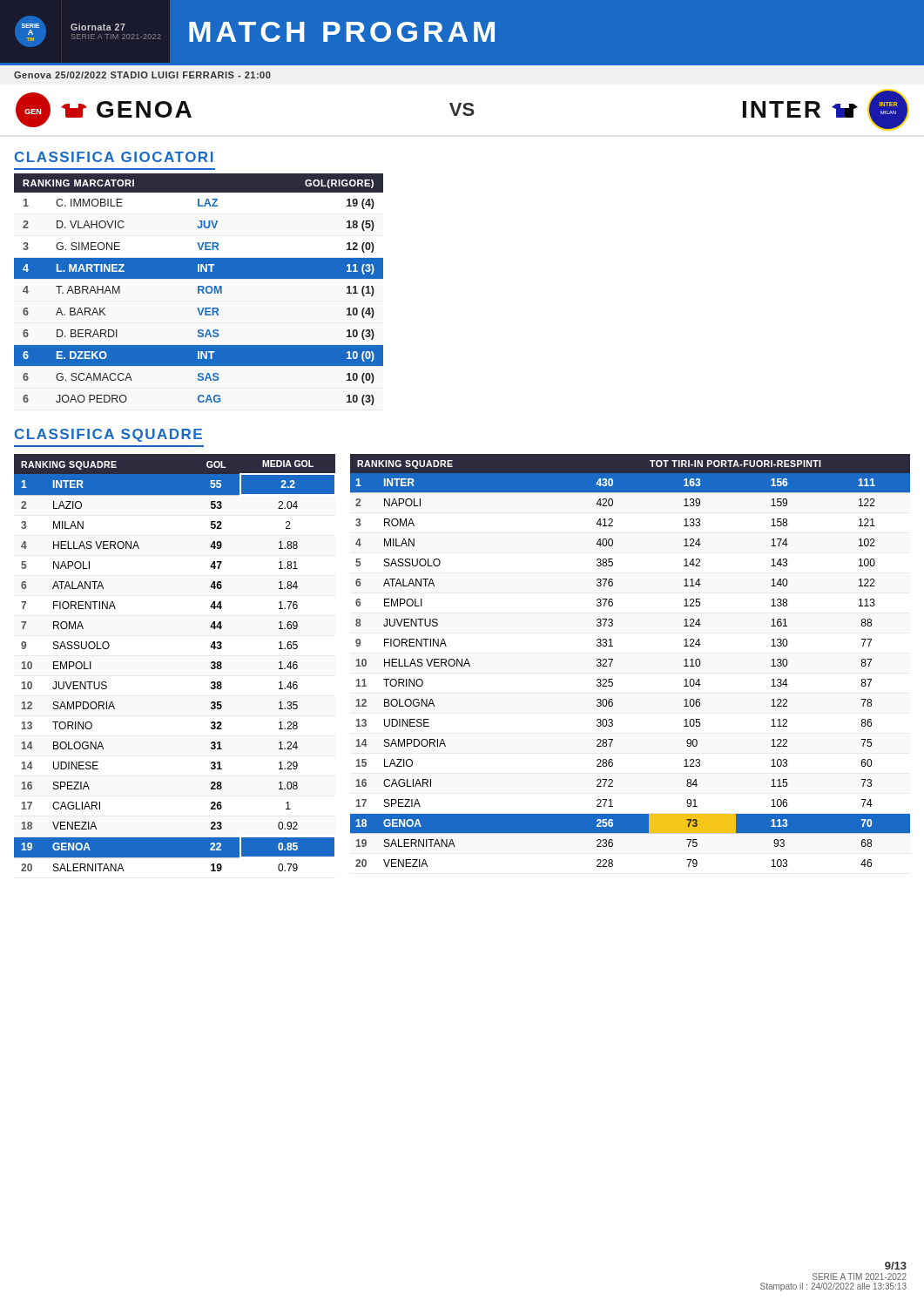The height and width of the screenshot is (1307, 924).
Task: Find the element starting "CLASSIFICA GIOCATORI"
Action: pyautogui.click(x=114, y=159)
